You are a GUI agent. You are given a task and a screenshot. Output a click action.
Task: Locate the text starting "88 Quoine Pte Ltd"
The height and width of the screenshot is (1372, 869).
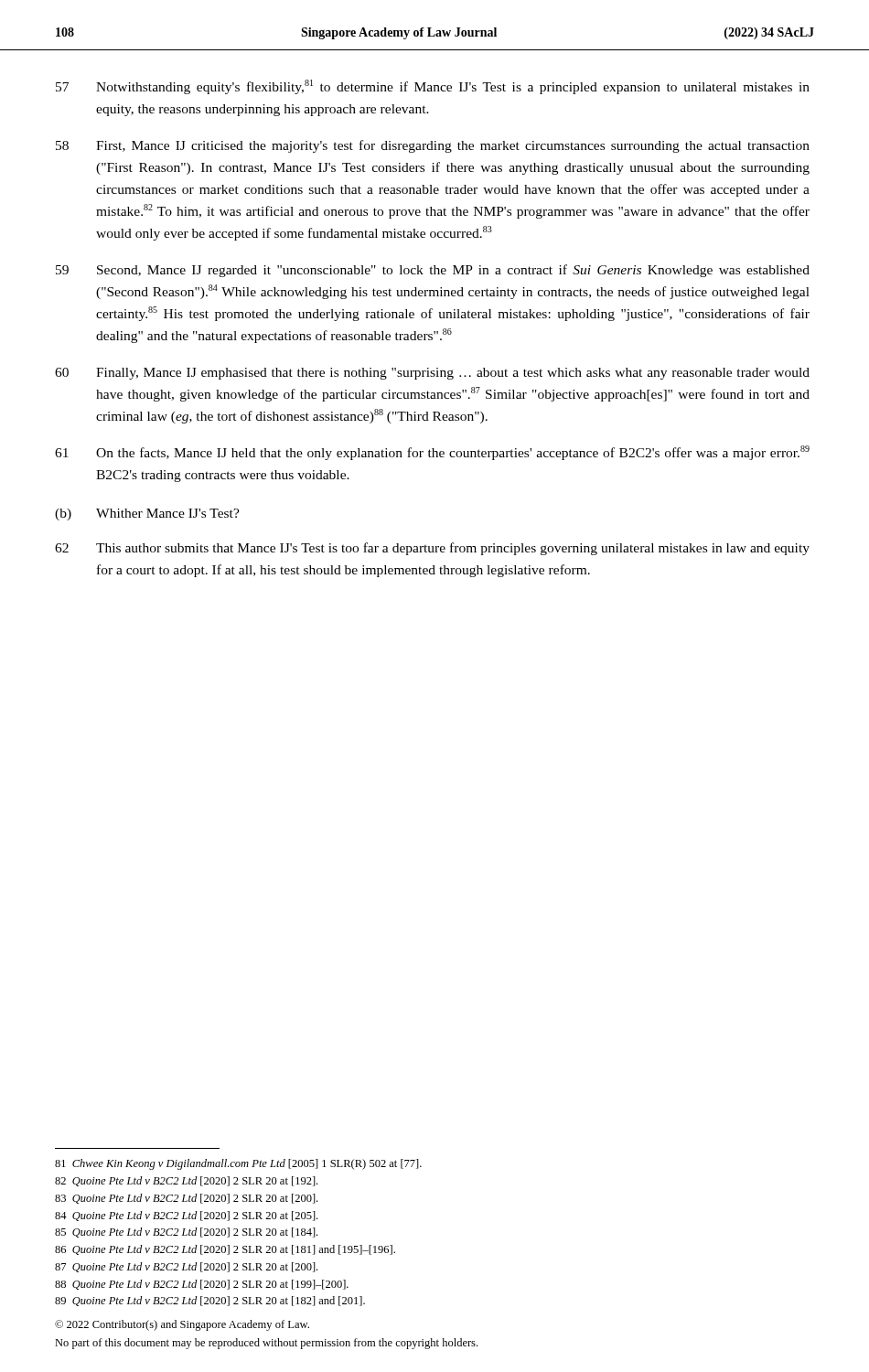coord(202,1284)
